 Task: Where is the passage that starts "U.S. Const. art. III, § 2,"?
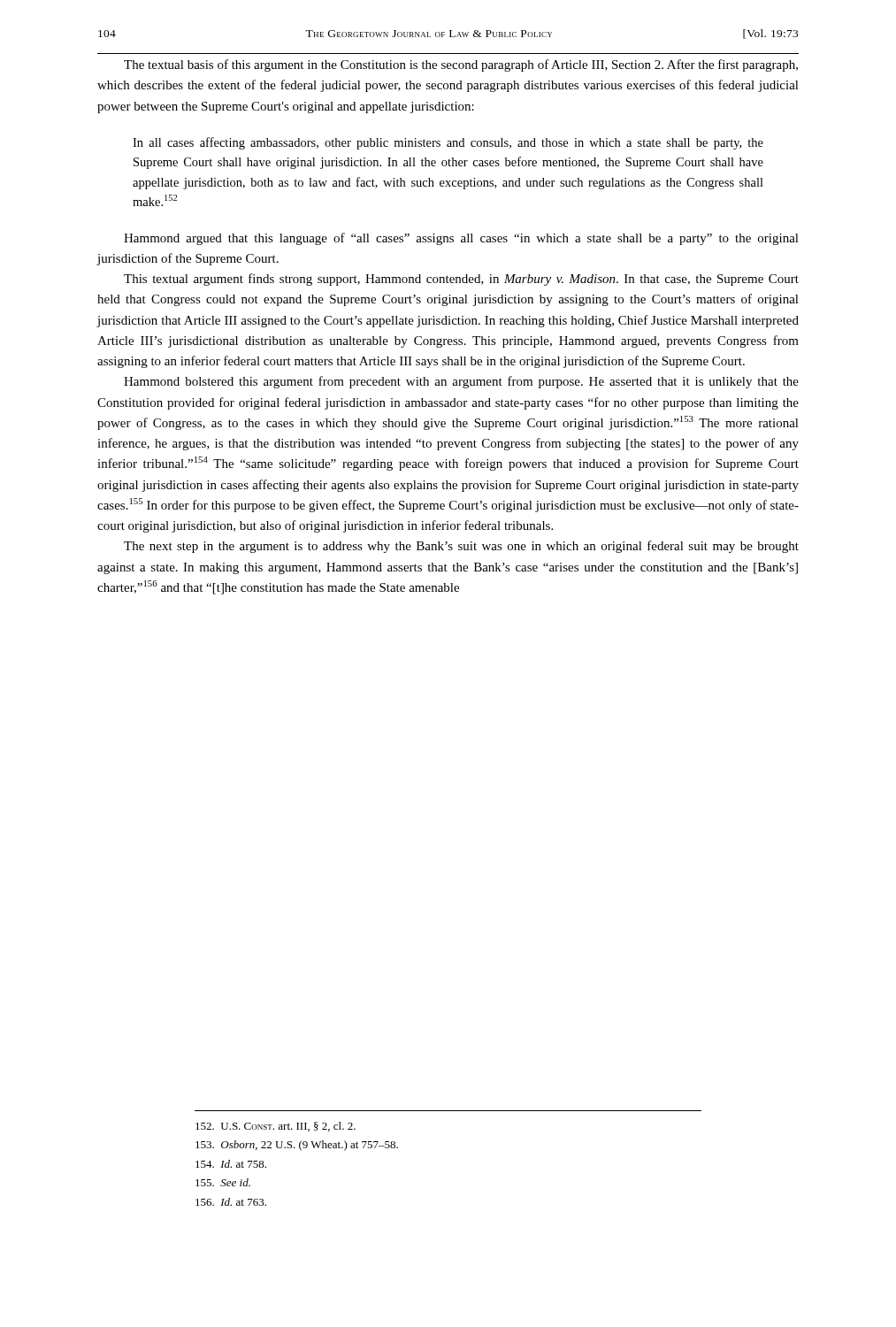275,1125
